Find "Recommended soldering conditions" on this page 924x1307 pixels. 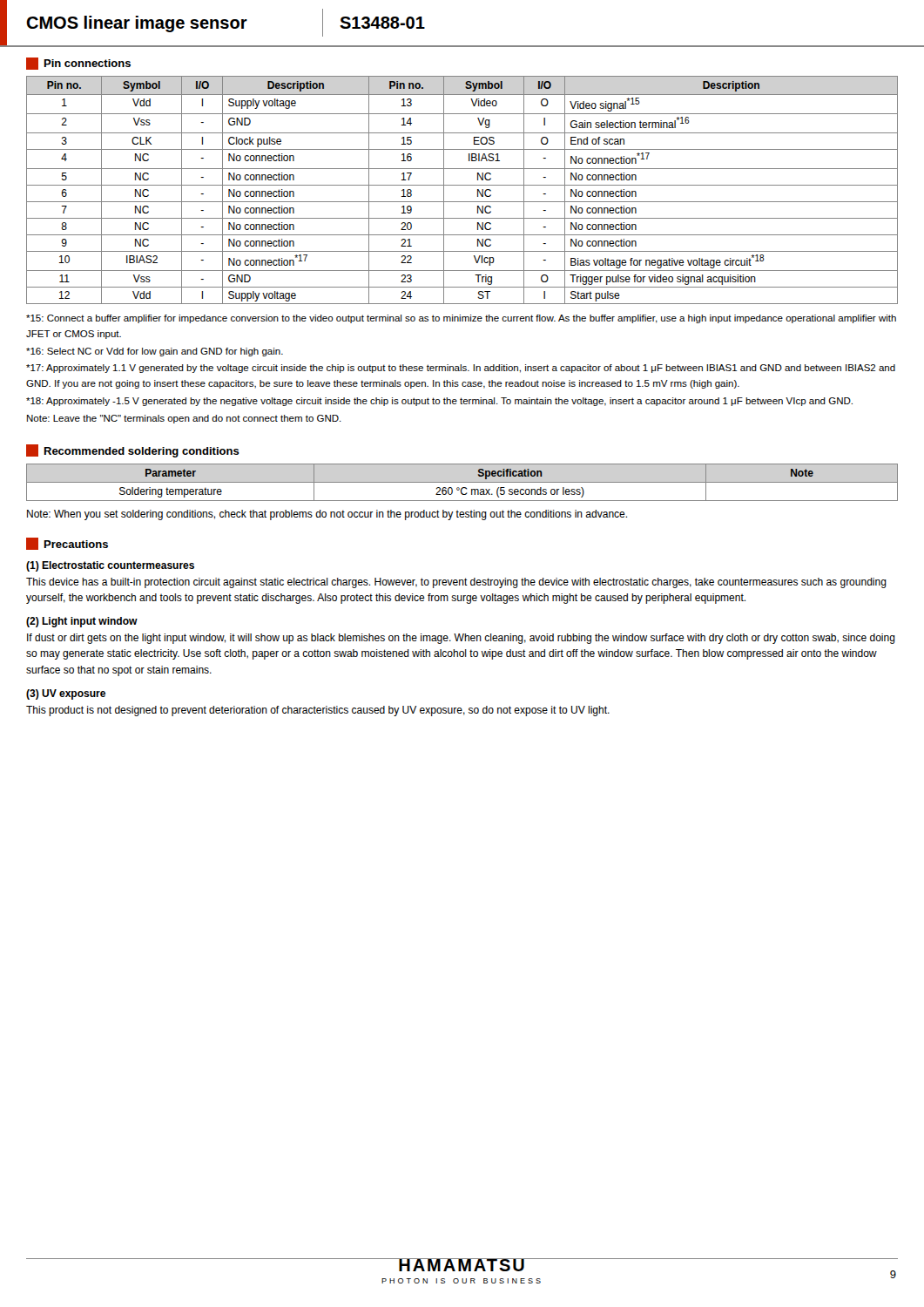(x=133, y=451)
